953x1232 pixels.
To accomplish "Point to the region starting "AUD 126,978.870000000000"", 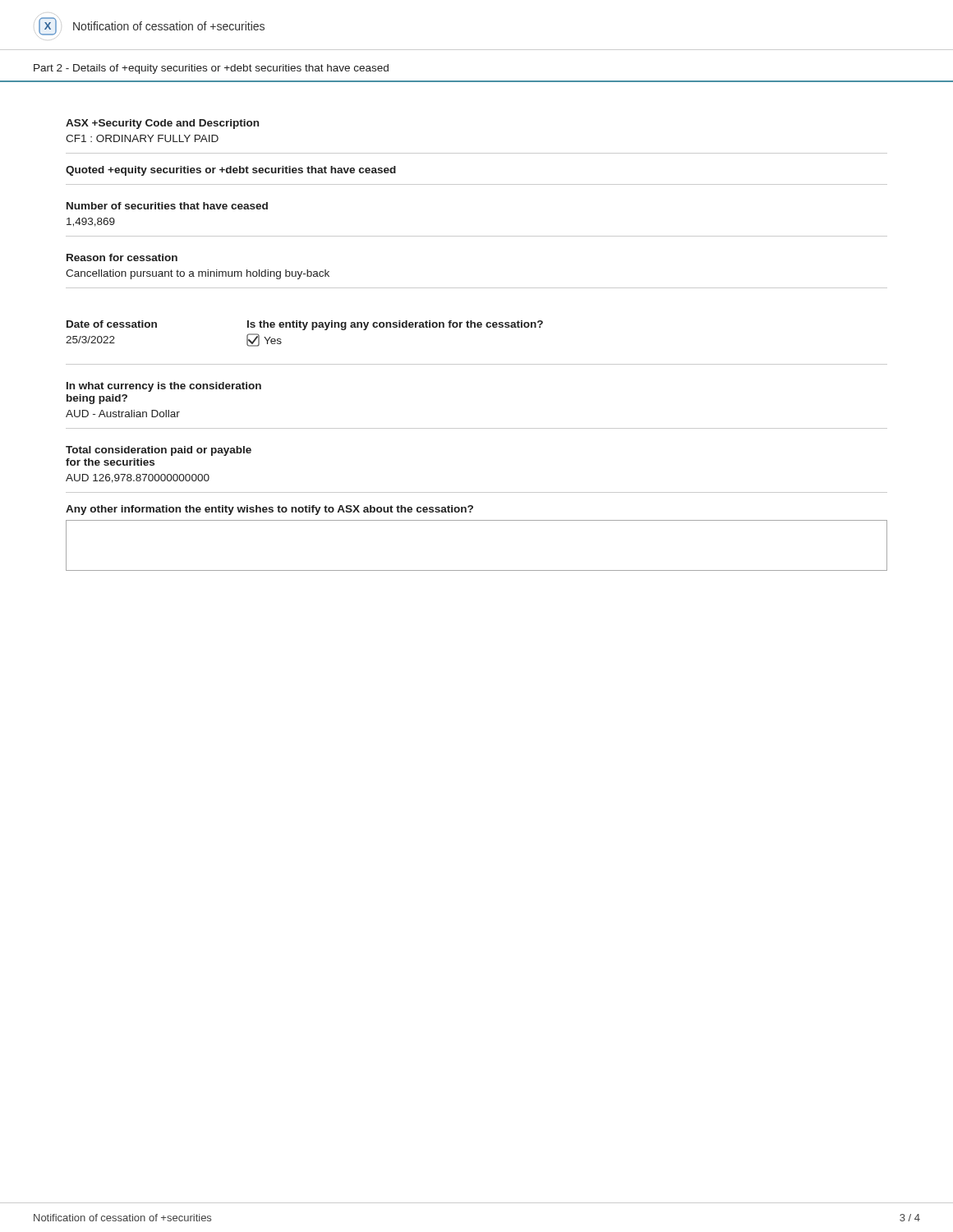I will 138,478.
